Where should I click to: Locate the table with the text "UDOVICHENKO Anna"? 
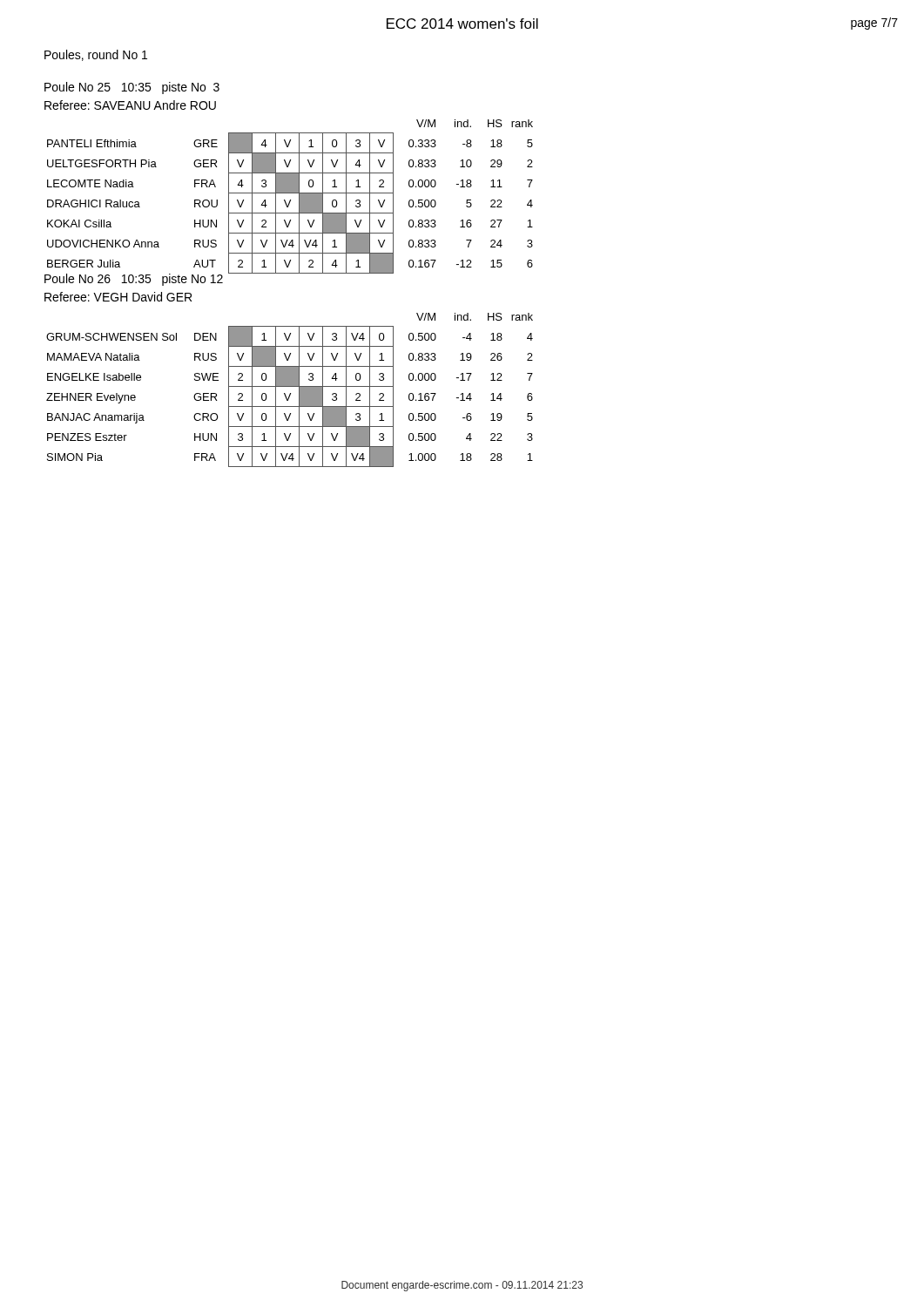tap(290, 193)
